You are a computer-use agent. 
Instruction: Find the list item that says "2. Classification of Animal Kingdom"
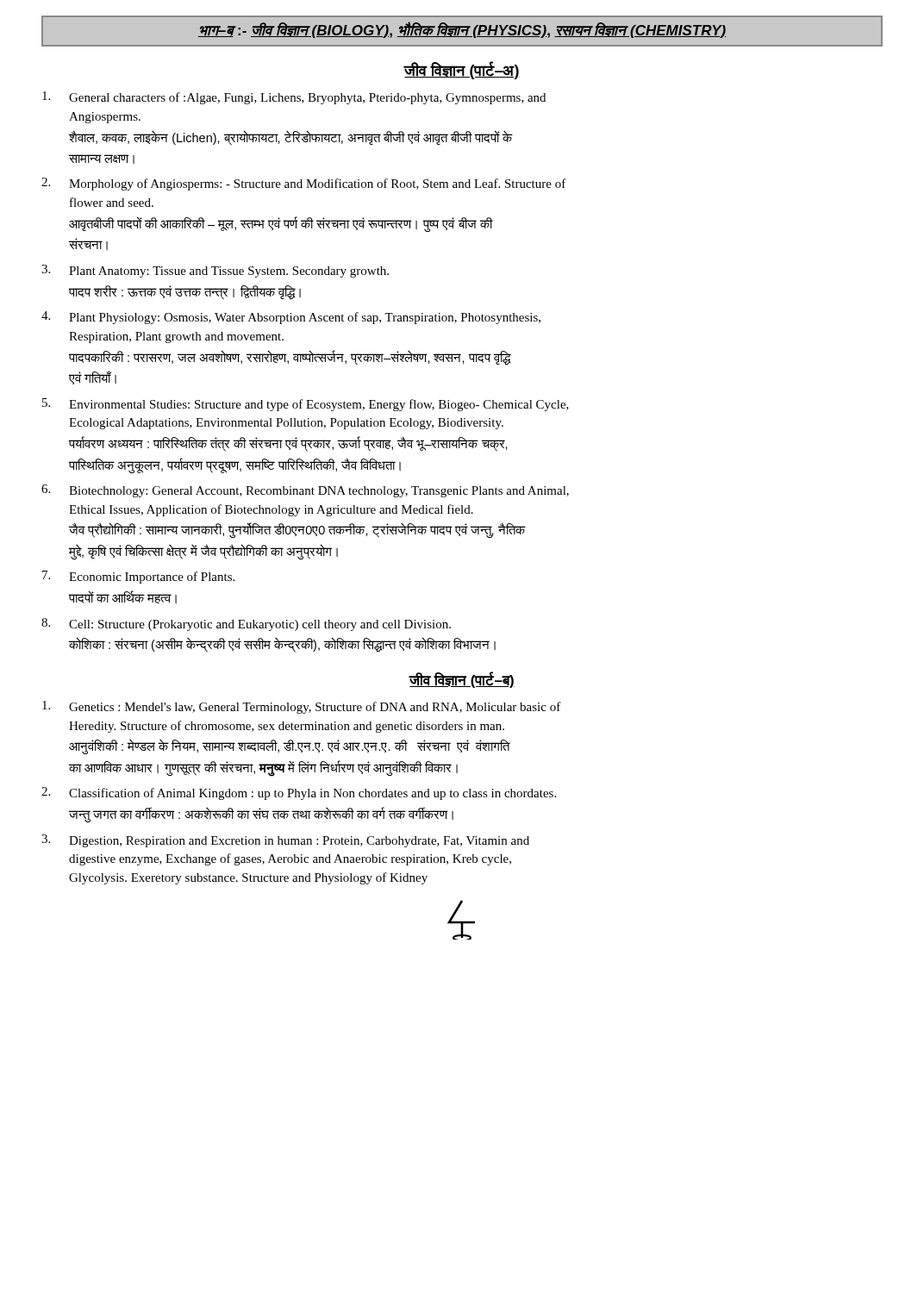(x=462, y=805)
